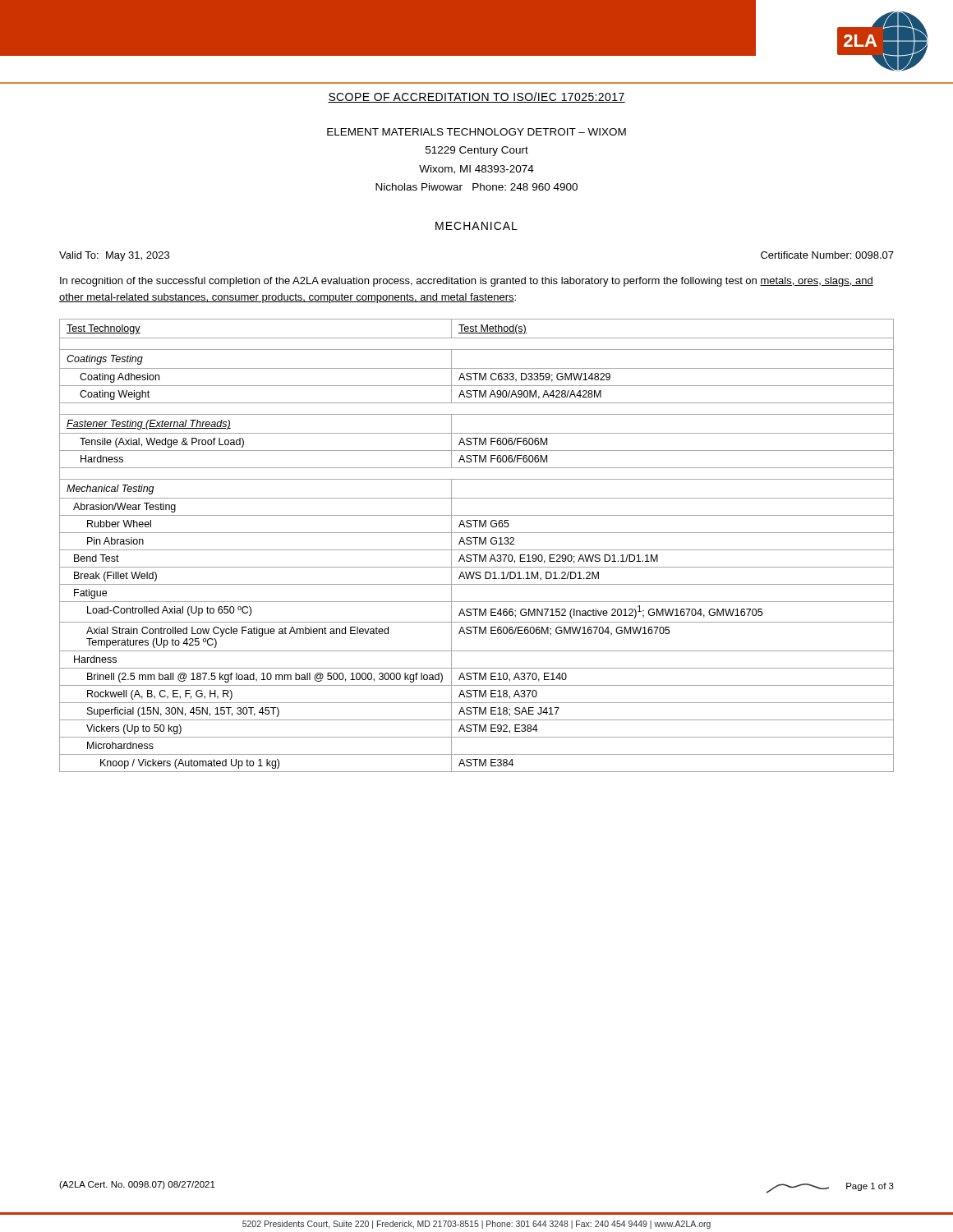Locate the block starting "ELEMENT MATERIALS TECHNOLOGY DETROIT"
953x1232 pixels.
coord(476,159)
